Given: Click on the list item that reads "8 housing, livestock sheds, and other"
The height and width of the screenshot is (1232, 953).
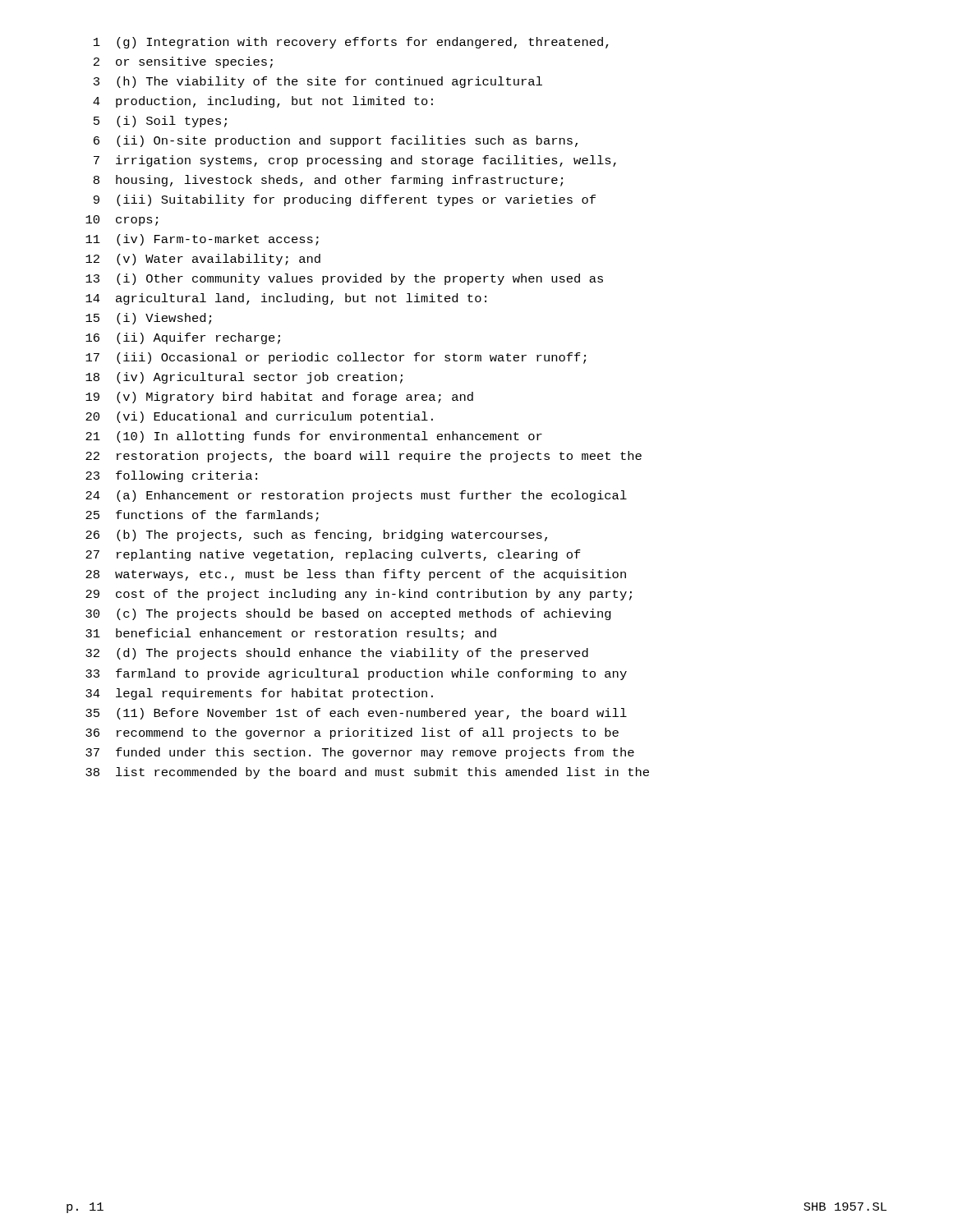Looking at the screenshot, I should click(x=316, y=181).
